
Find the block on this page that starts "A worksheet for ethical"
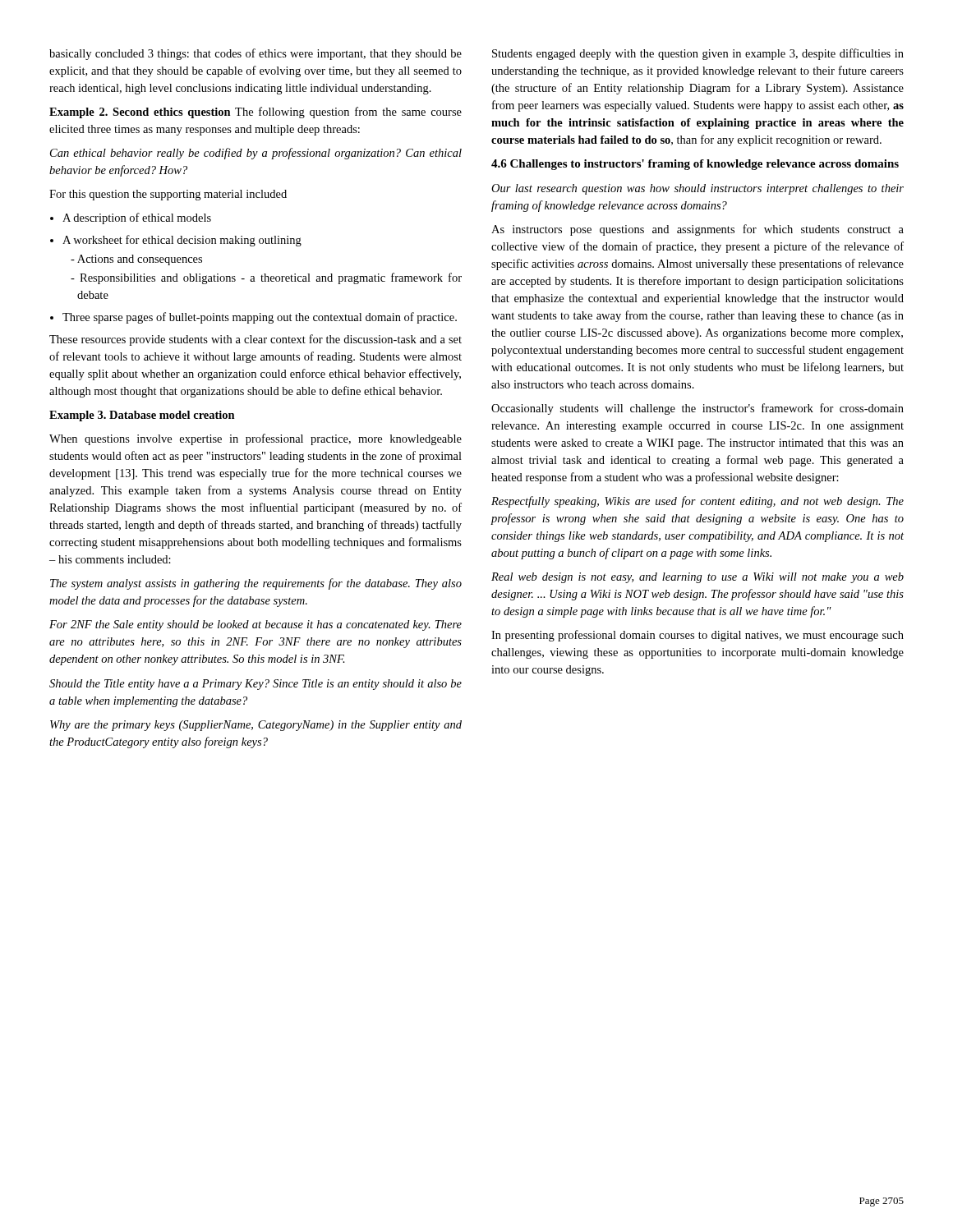262,268
